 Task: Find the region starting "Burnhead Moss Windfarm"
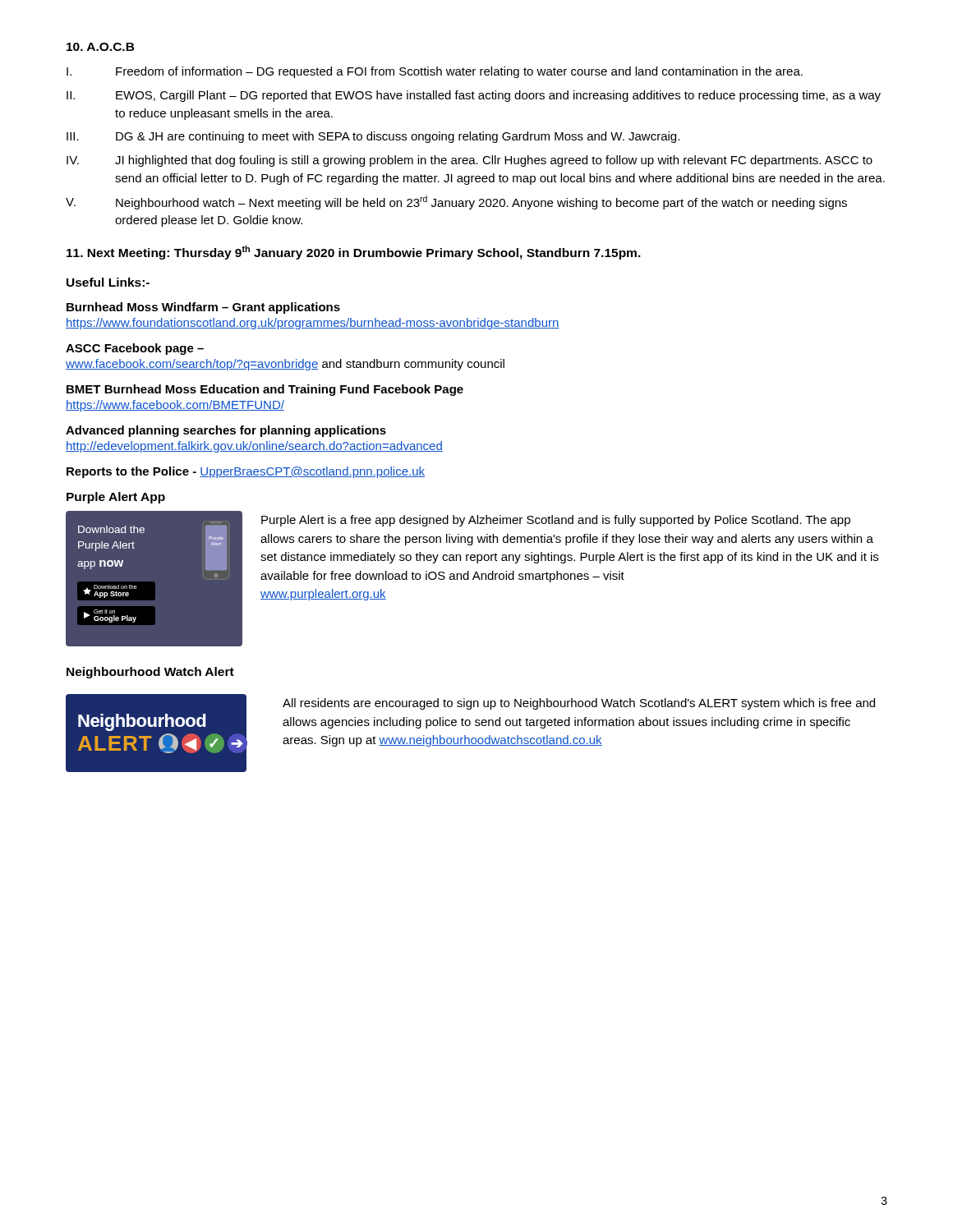coord(476,315)
